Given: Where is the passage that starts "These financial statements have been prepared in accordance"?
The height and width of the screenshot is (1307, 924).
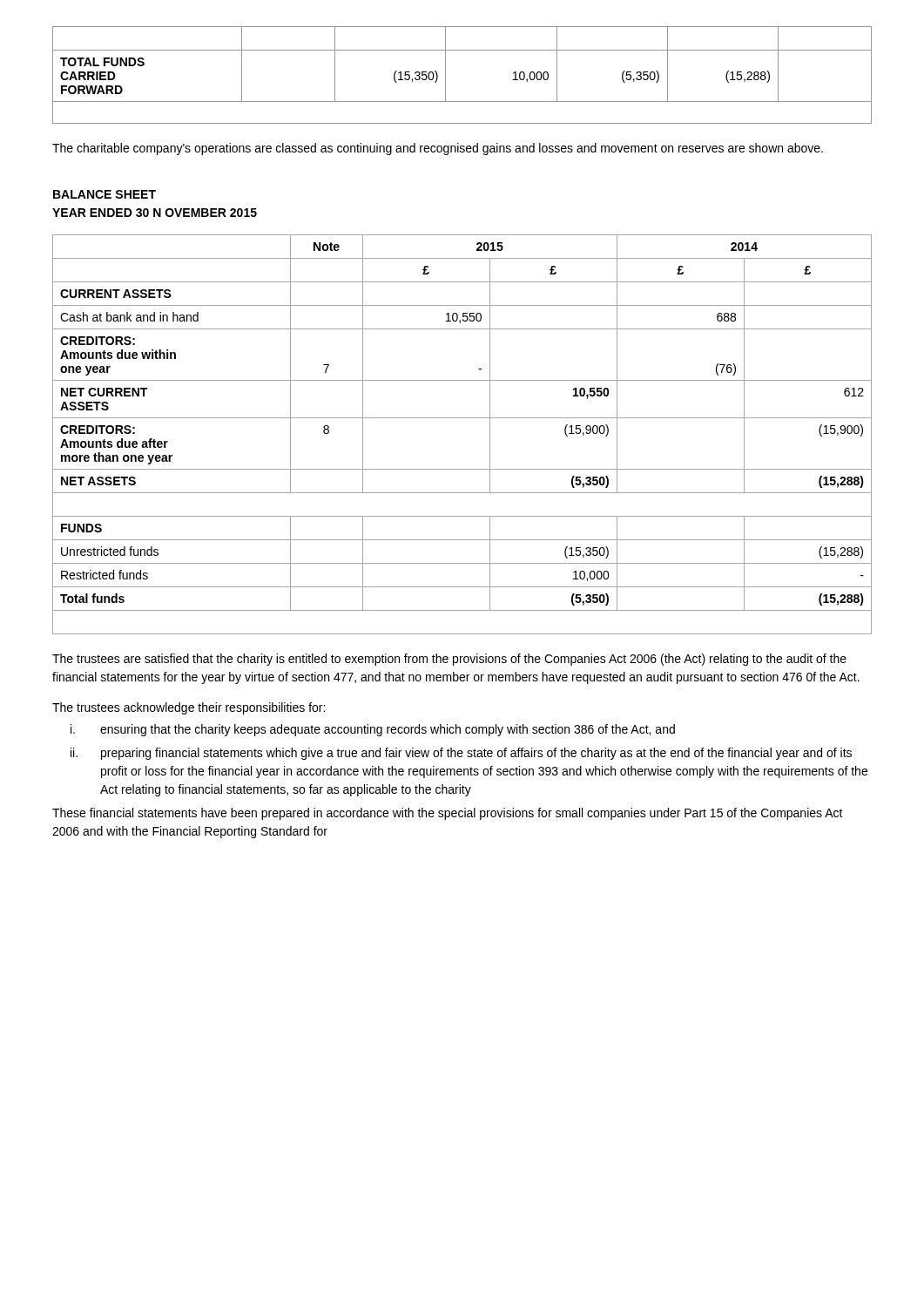Looking at the screenshot, I should pos(462,822).
